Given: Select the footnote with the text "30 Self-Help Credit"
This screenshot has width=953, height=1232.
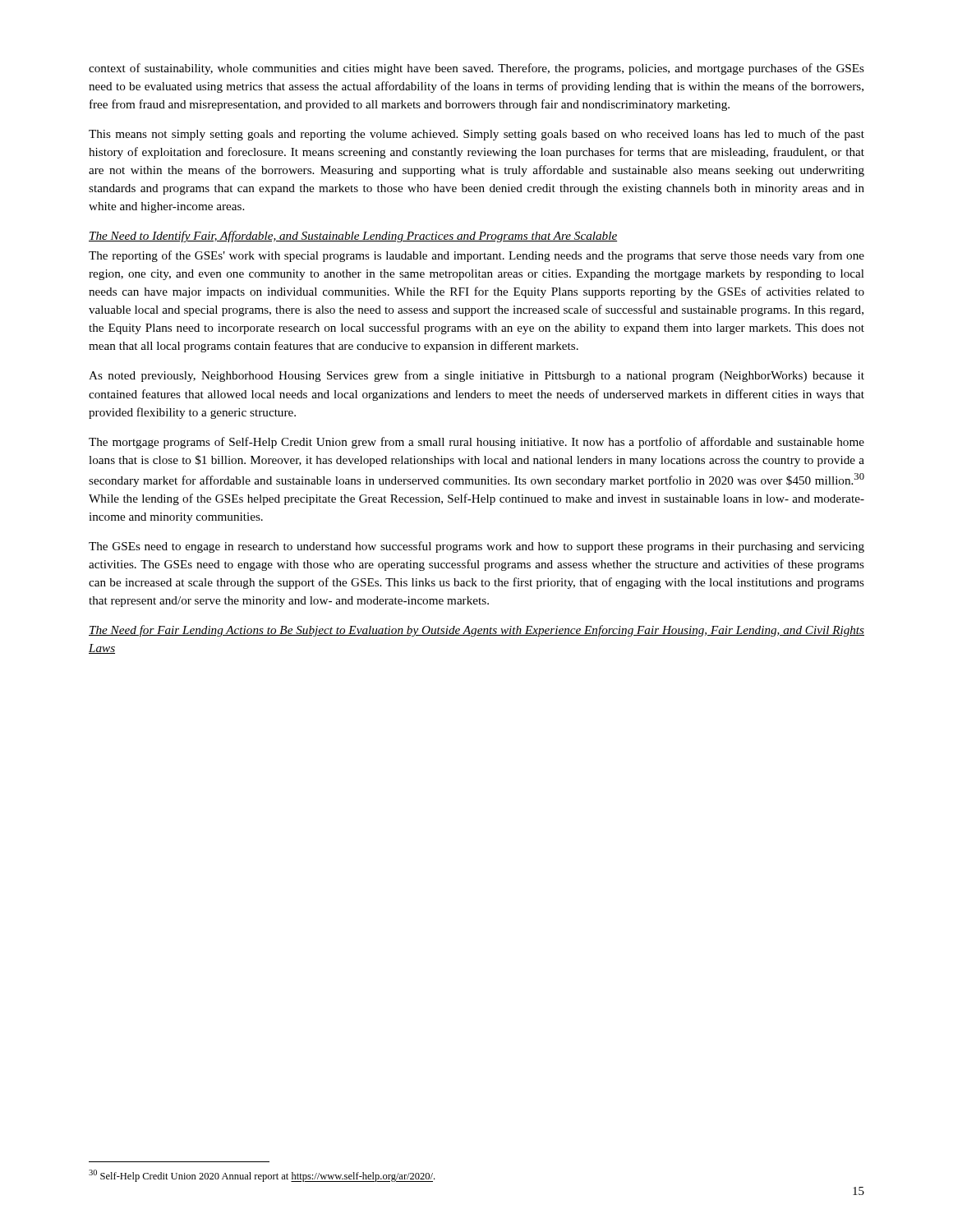Looking at the screenshot, I should coord(262,1175).
